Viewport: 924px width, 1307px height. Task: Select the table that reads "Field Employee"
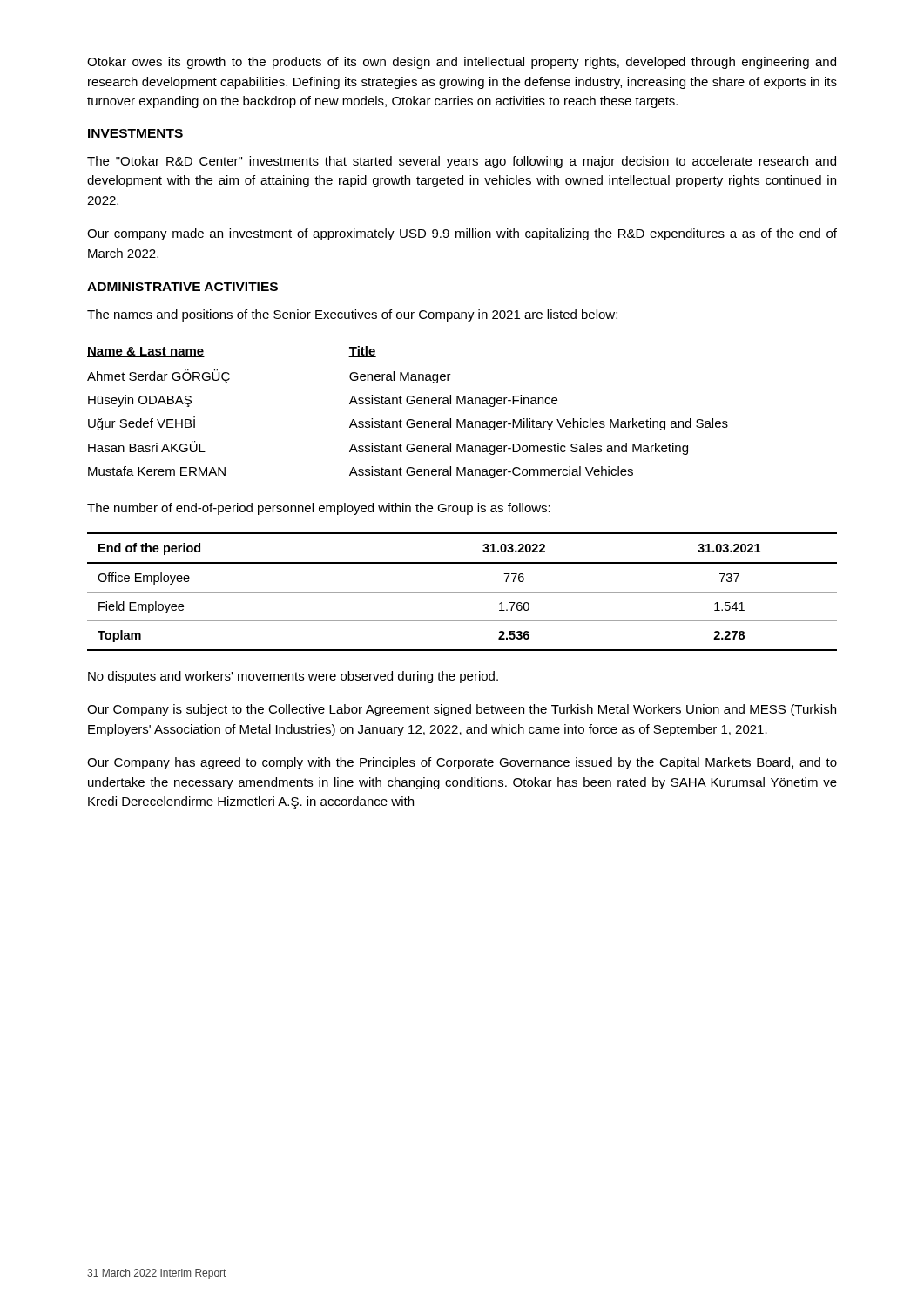[x=462, y=591]
